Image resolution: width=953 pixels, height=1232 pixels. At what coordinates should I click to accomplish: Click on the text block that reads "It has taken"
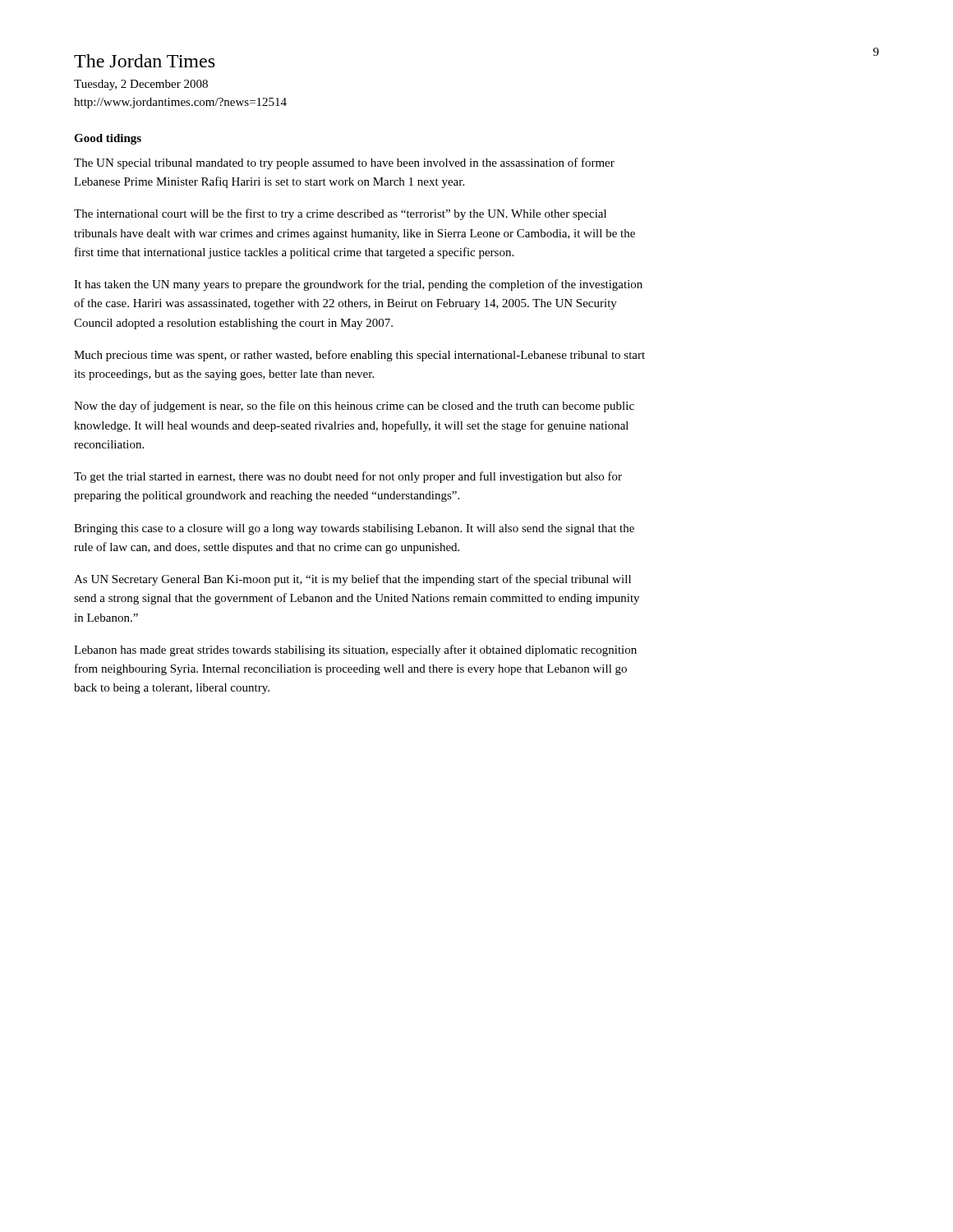(358, 303)
